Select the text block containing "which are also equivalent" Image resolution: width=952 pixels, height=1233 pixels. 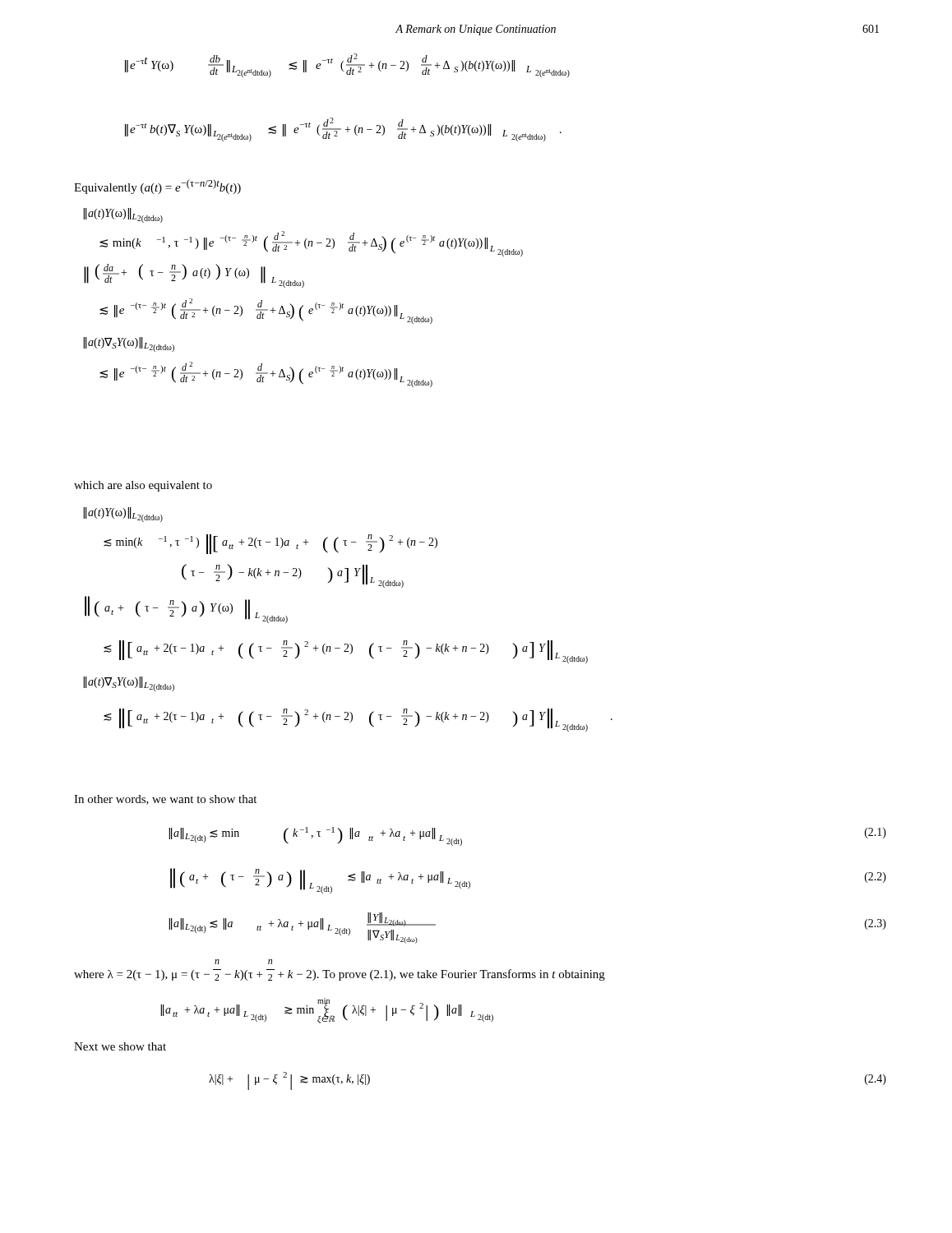143,485
